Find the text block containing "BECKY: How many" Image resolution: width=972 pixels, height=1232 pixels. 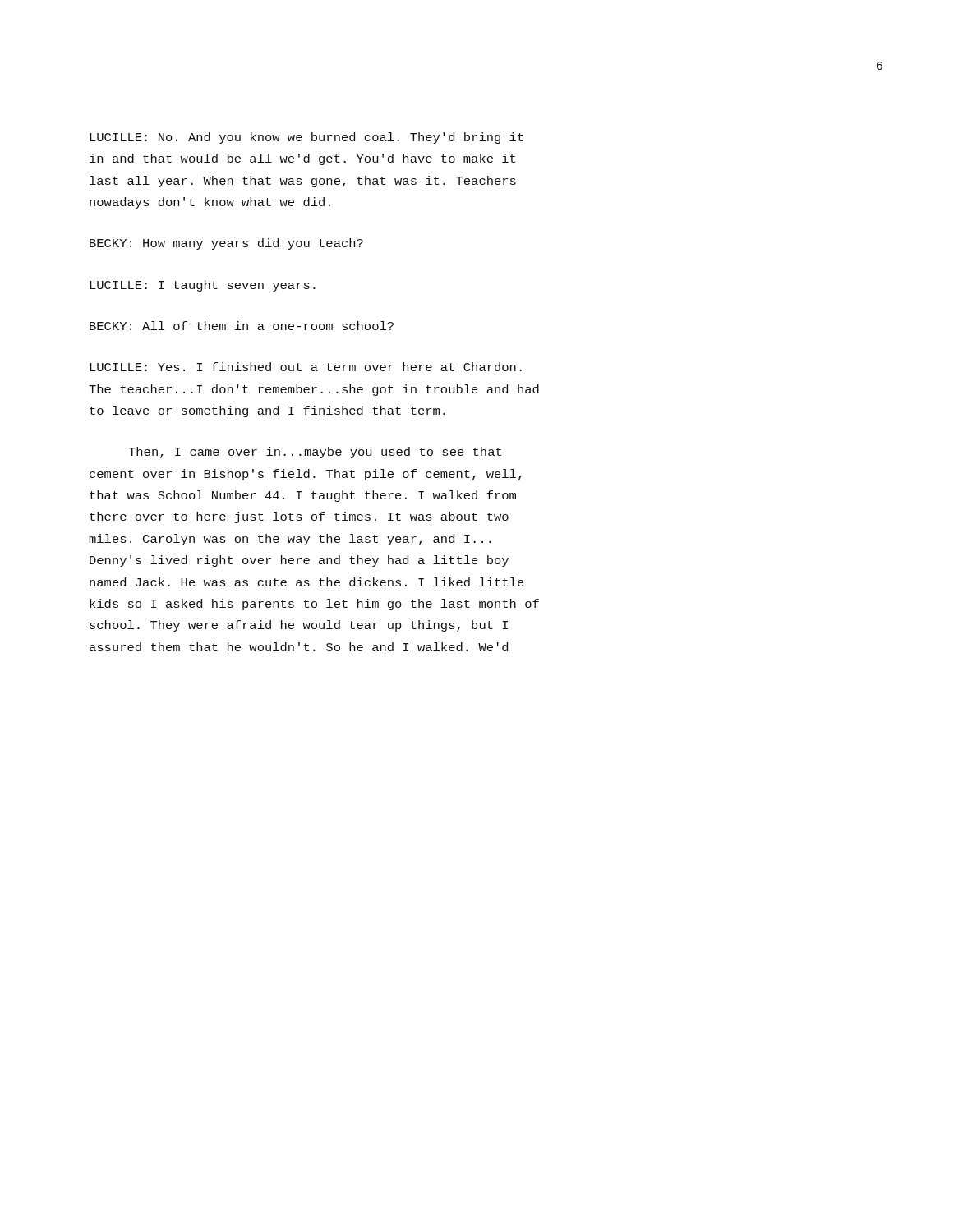coord(226,244)
